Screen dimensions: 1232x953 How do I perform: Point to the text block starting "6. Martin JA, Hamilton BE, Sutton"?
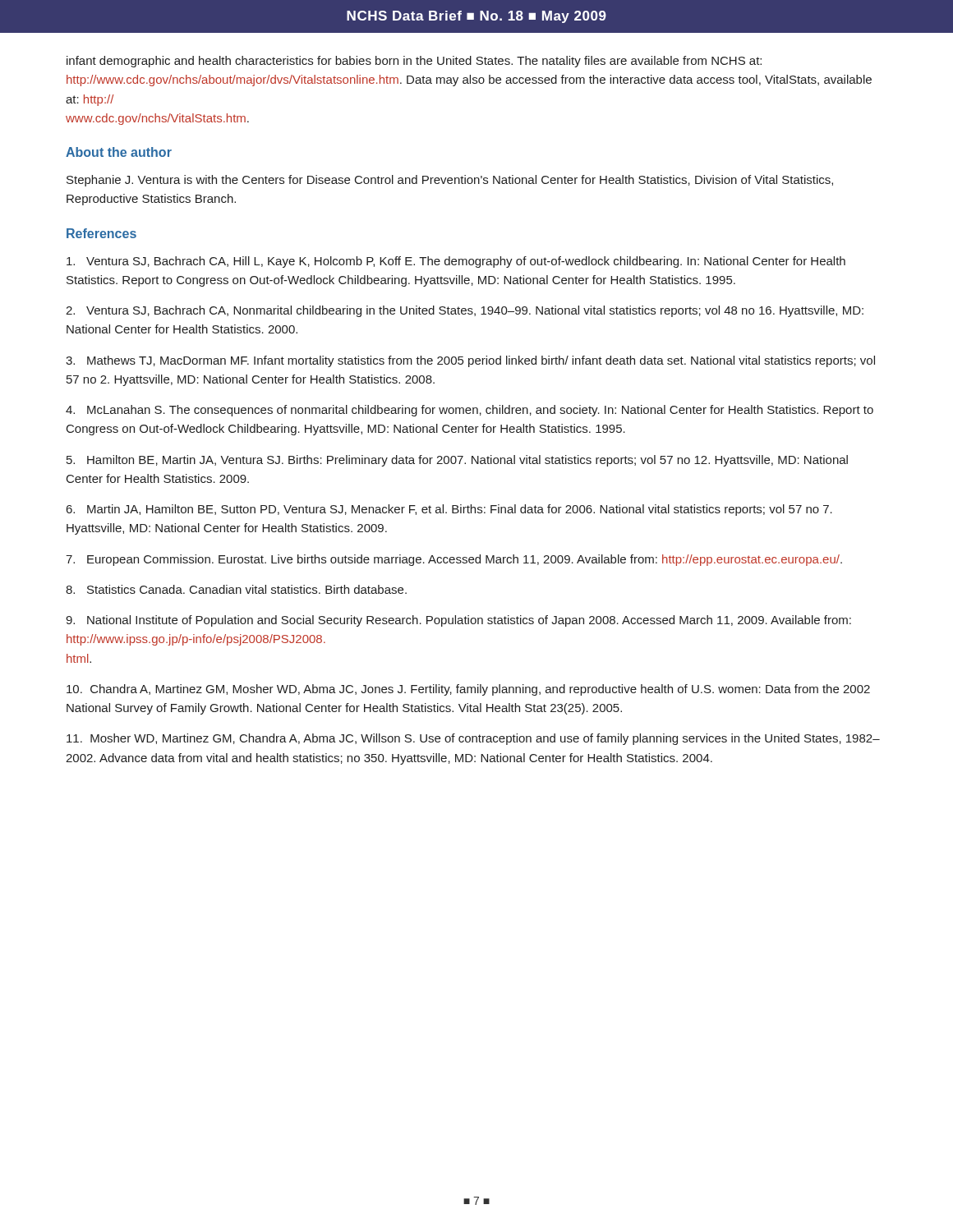(x=449, y=518)
